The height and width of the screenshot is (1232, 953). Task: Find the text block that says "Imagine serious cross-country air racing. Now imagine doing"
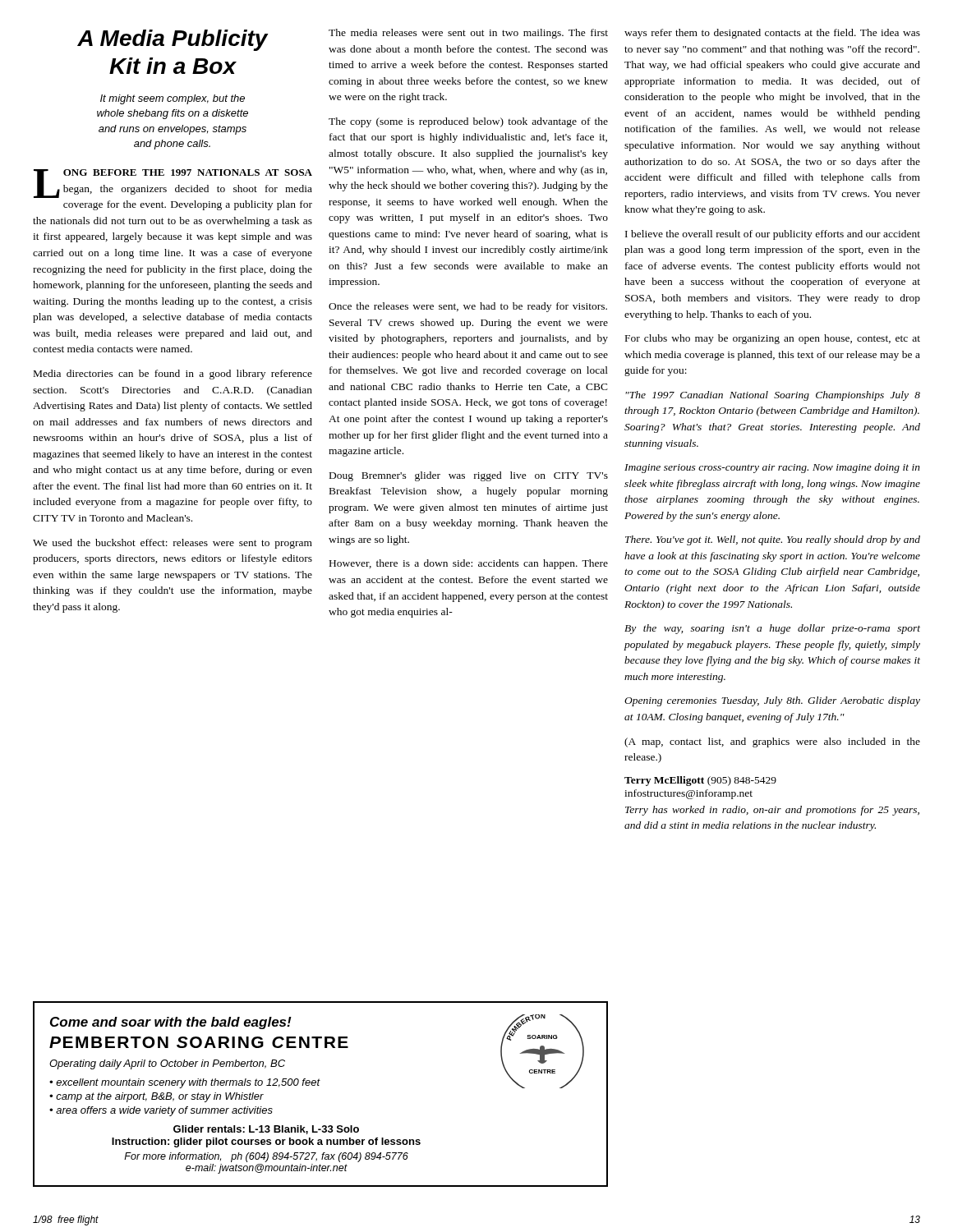coord(772,491)
